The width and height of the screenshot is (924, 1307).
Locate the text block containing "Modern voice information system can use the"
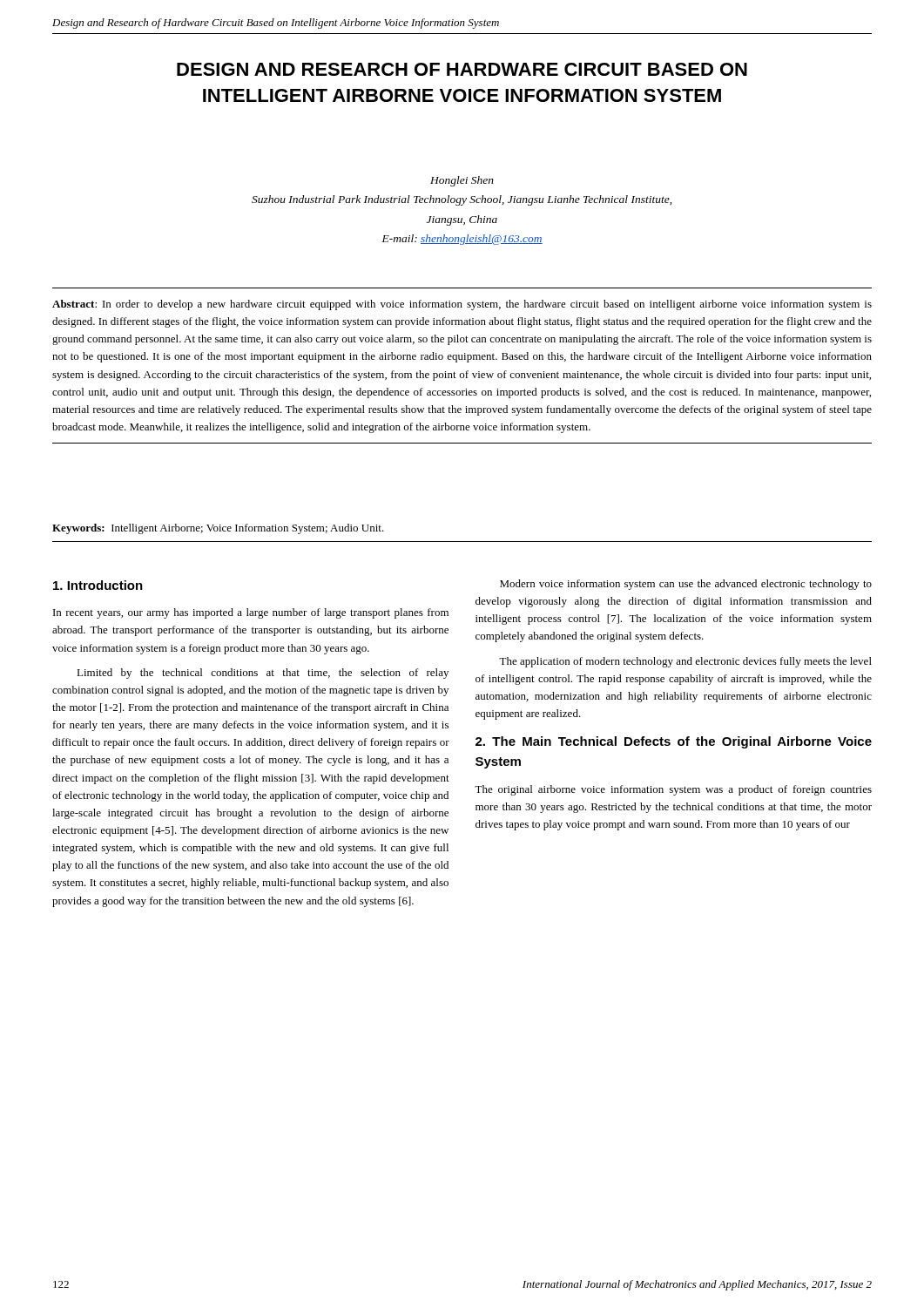point(673,649)
